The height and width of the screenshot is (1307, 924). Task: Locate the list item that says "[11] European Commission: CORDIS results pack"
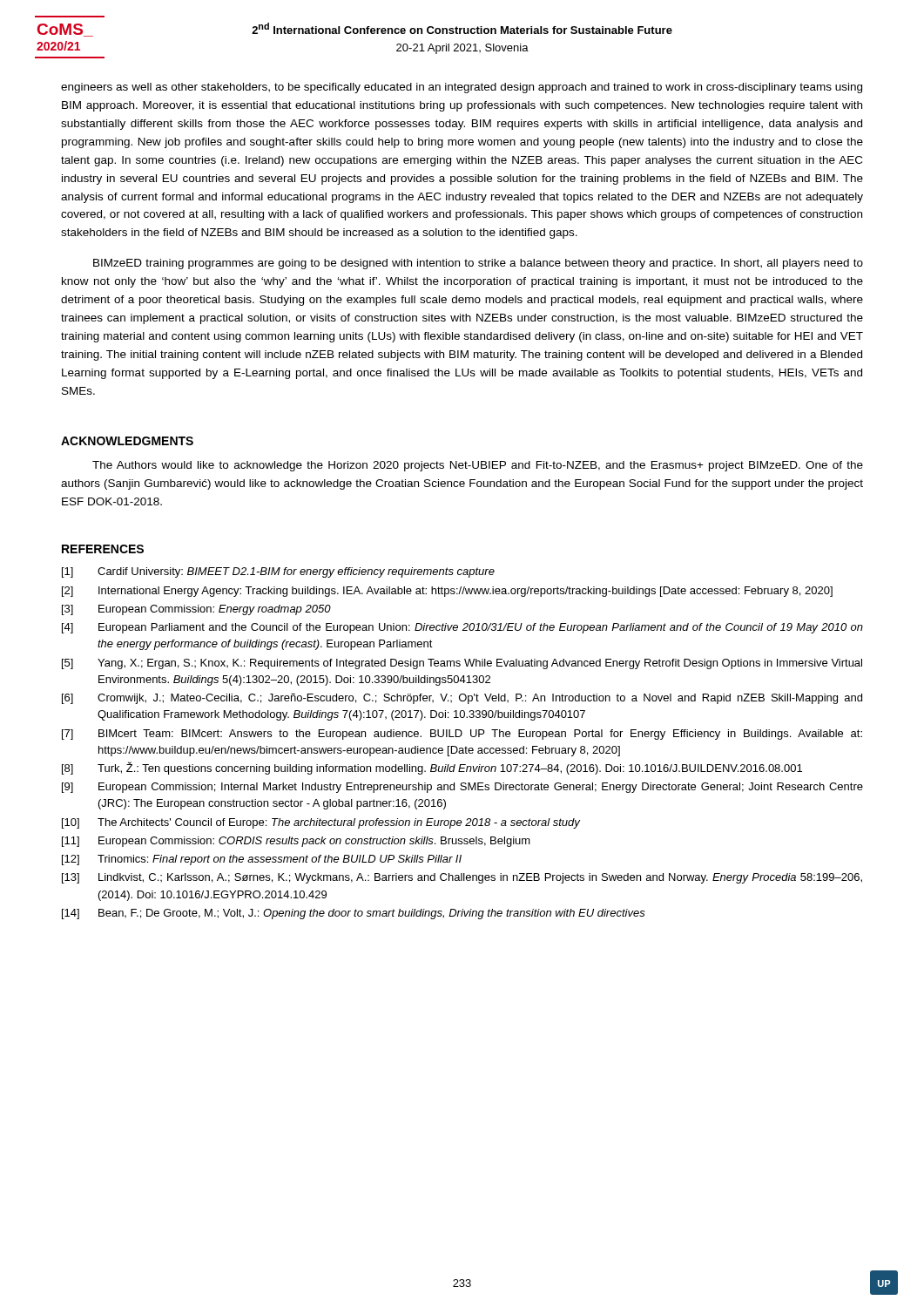(x=462, y=840)
